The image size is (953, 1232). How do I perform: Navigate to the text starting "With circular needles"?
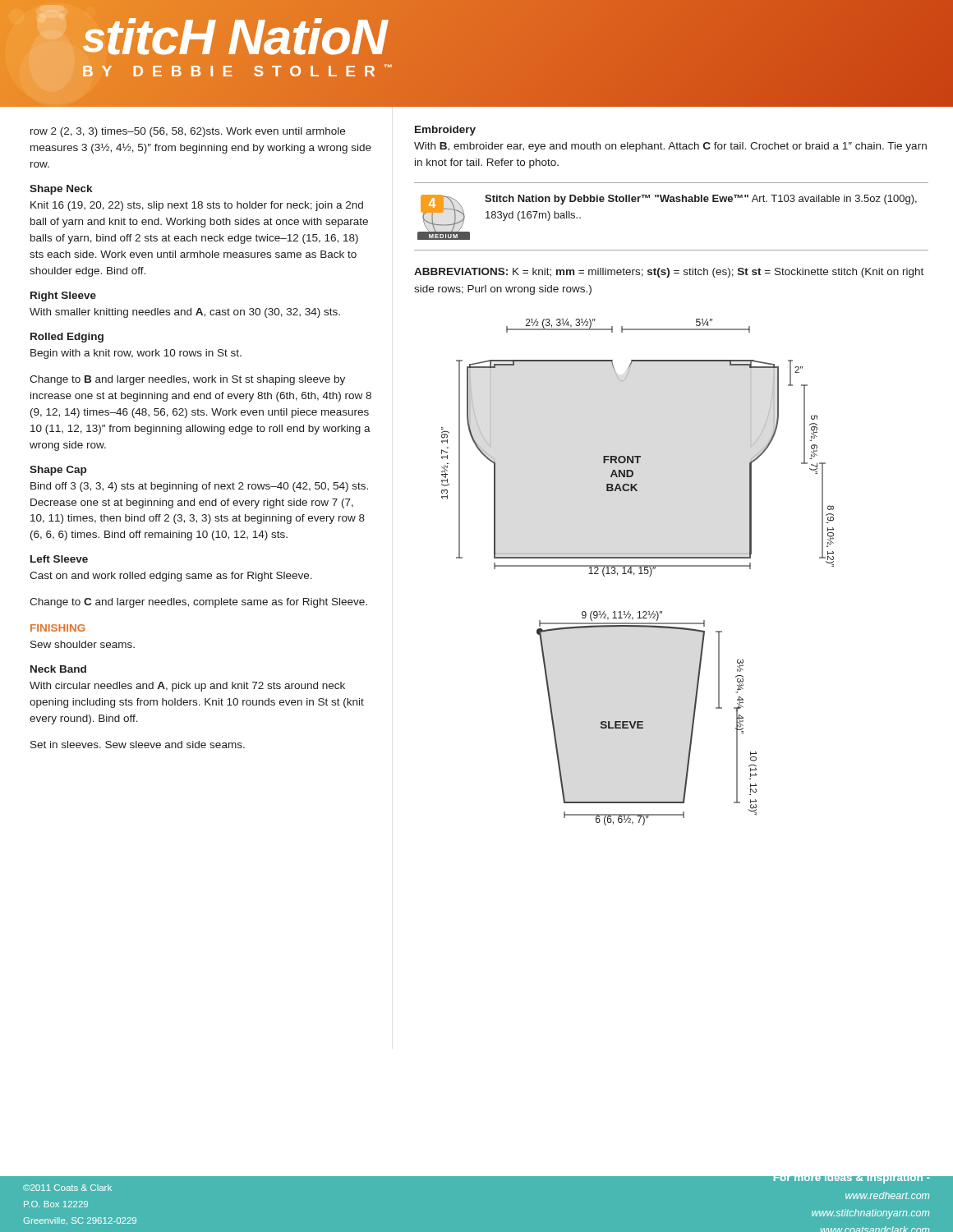[x=197, y=702]
